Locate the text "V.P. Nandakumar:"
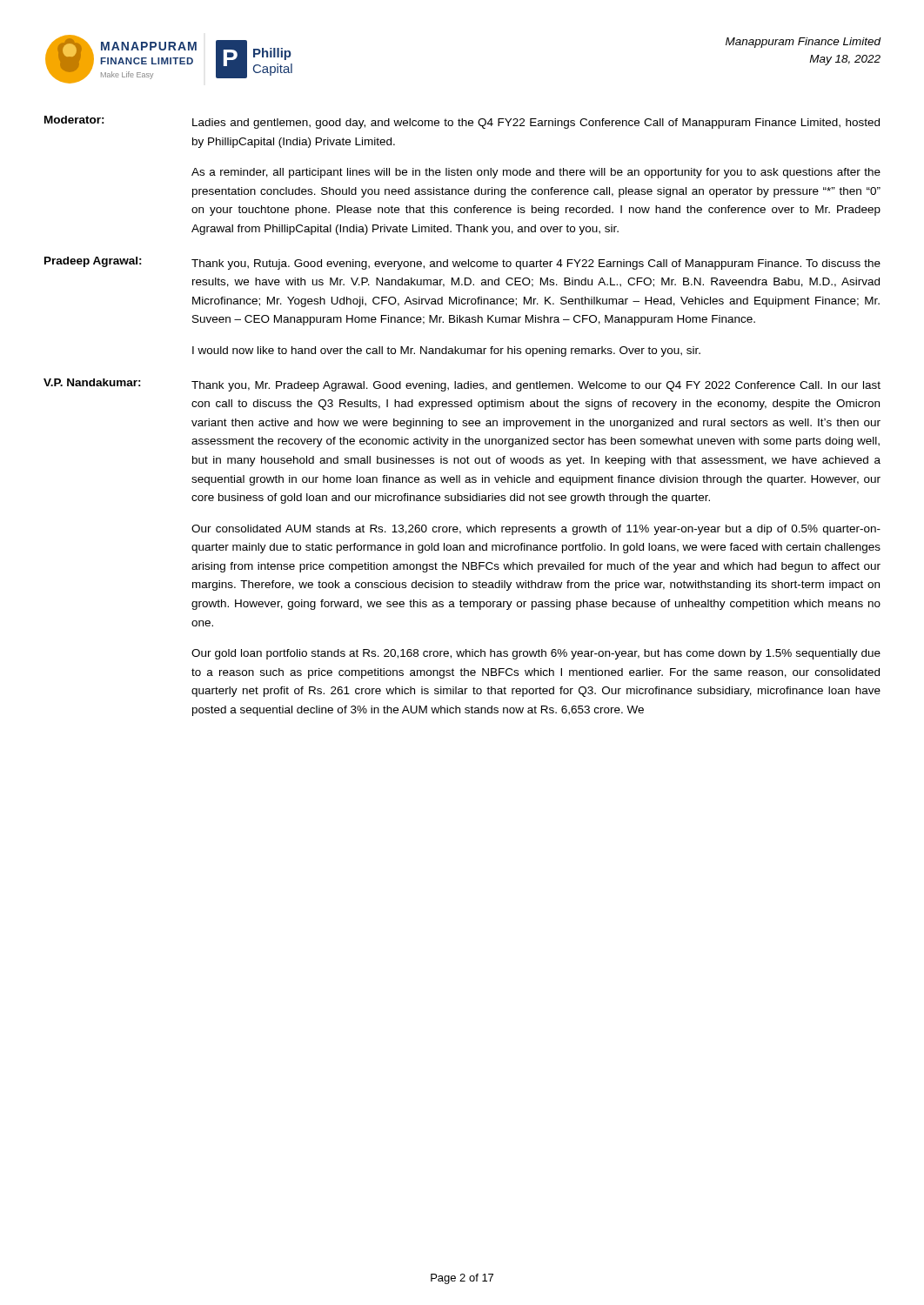924x1305 pixels. tap(92, 382)
